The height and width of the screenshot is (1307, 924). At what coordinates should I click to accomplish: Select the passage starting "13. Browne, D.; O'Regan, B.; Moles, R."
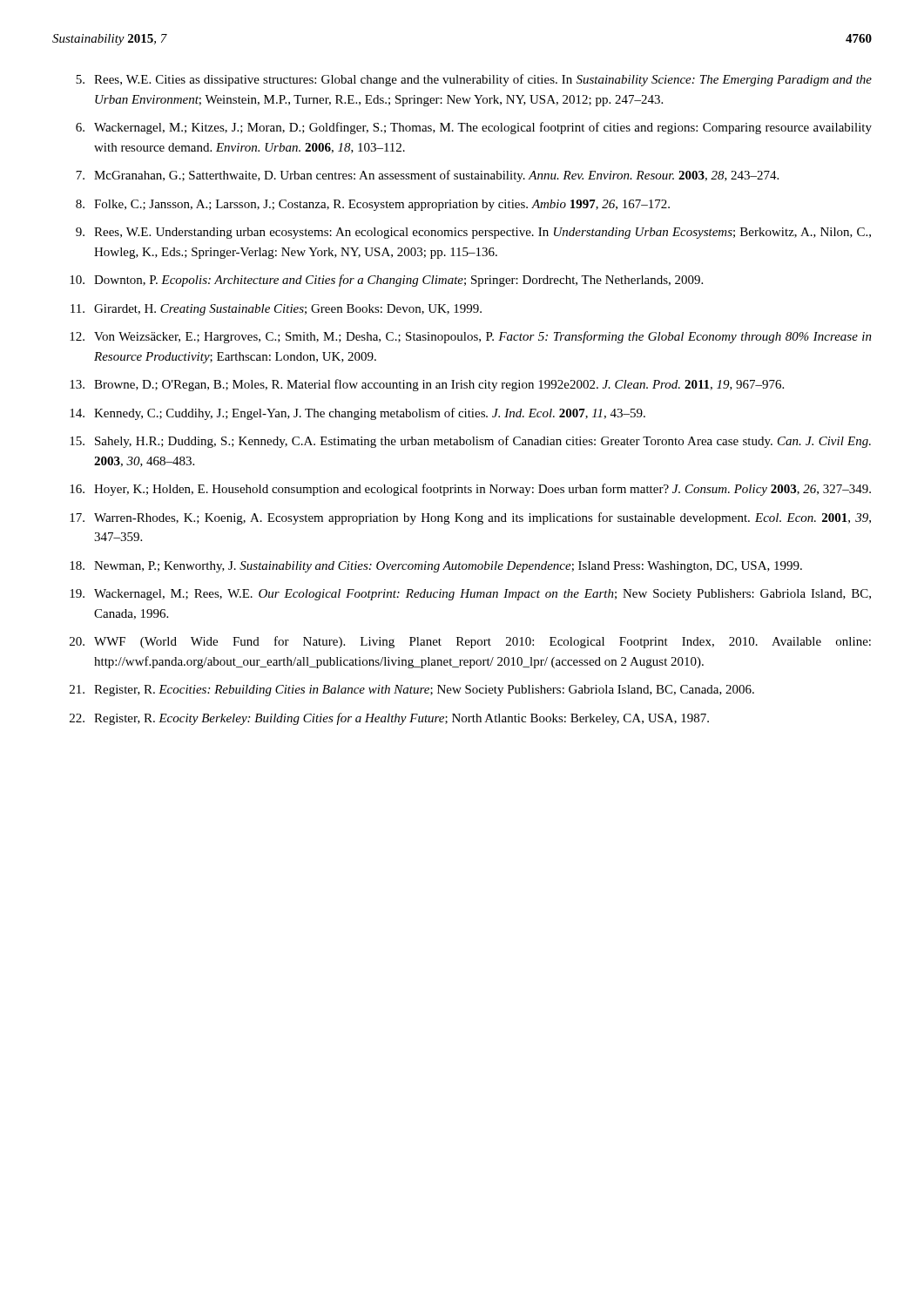click(x=462, y=385)
